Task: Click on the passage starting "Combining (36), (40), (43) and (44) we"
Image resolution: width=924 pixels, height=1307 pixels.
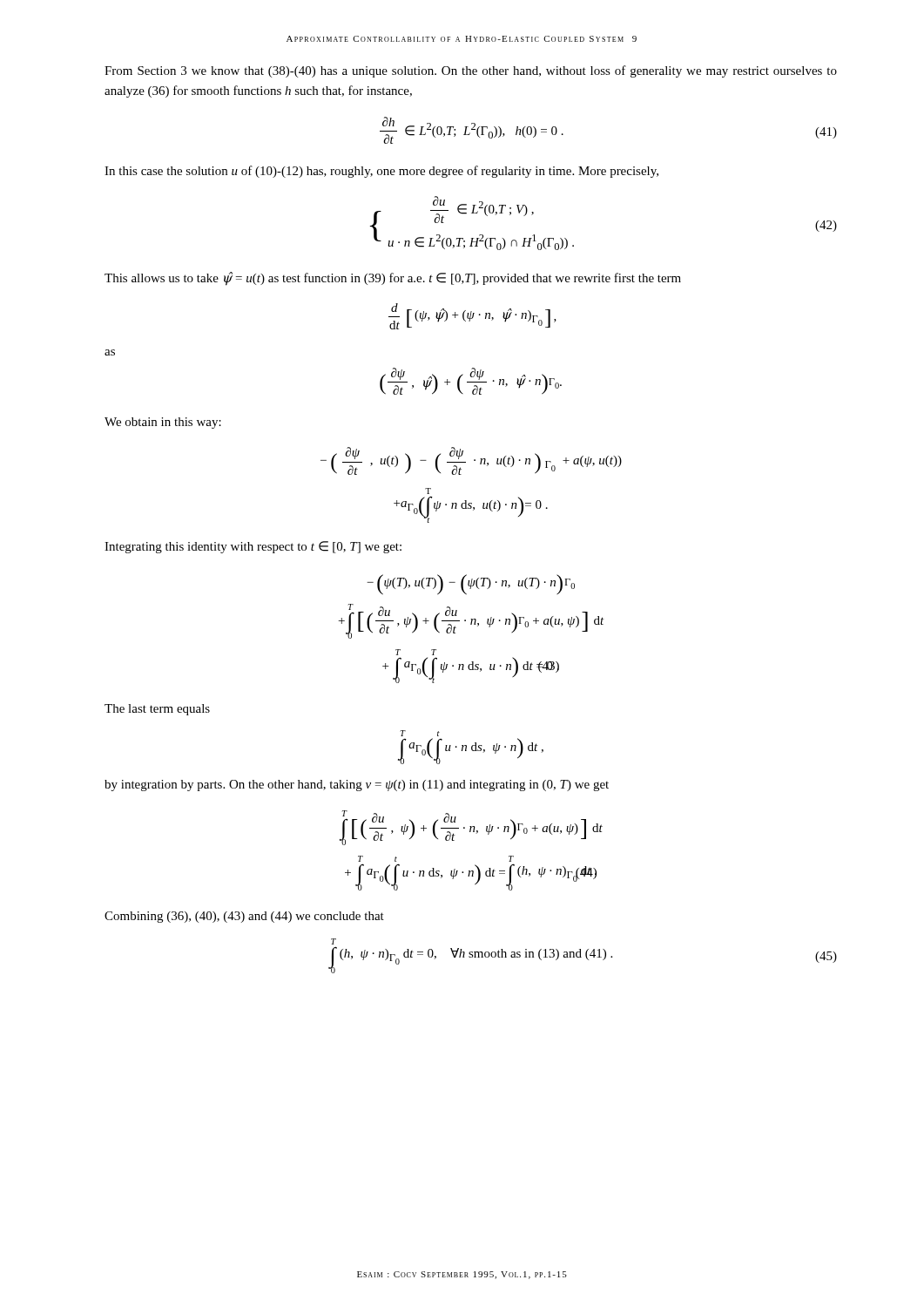Action: 244,916
